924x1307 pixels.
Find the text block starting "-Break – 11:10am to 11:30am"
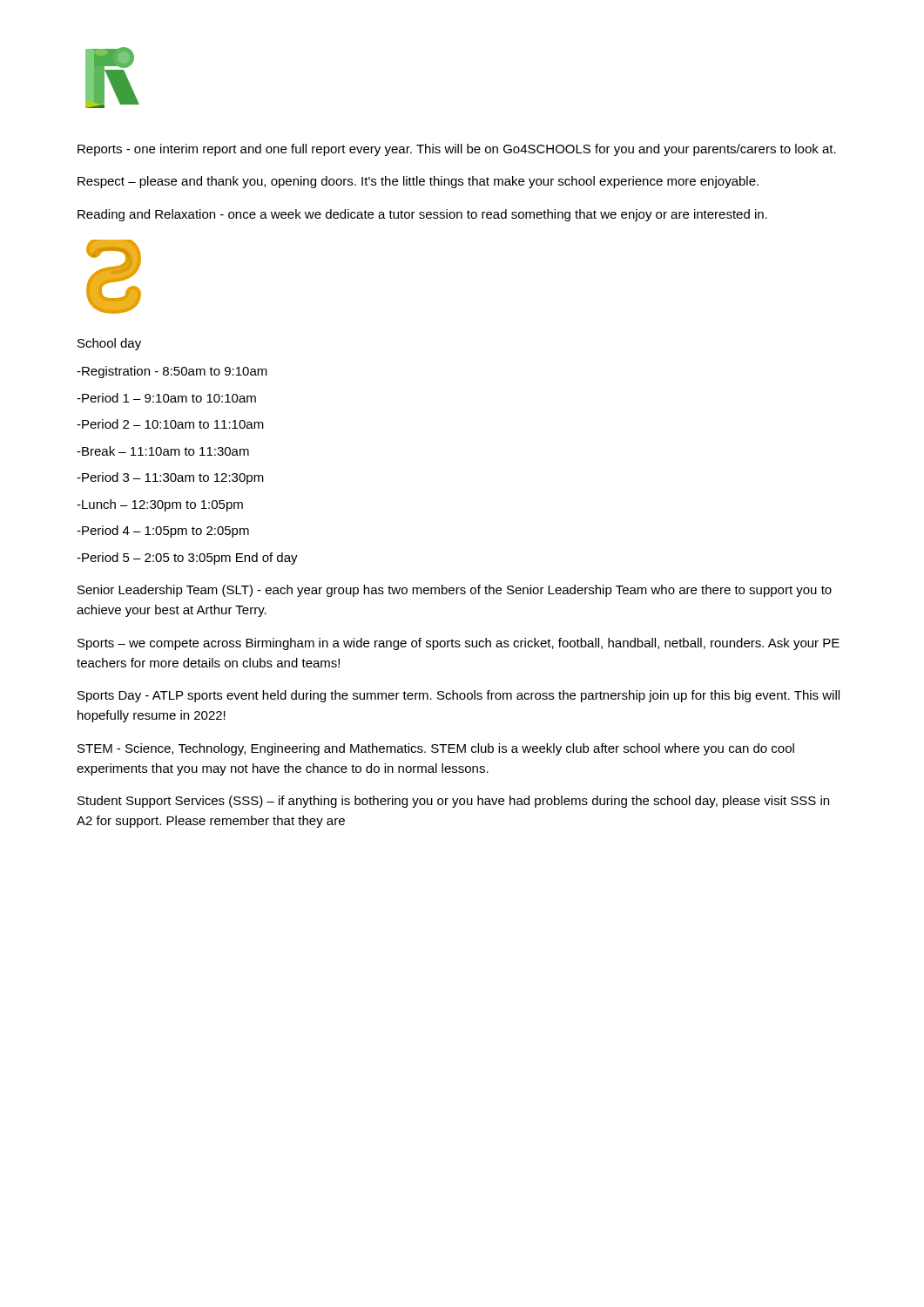[163, 450]
